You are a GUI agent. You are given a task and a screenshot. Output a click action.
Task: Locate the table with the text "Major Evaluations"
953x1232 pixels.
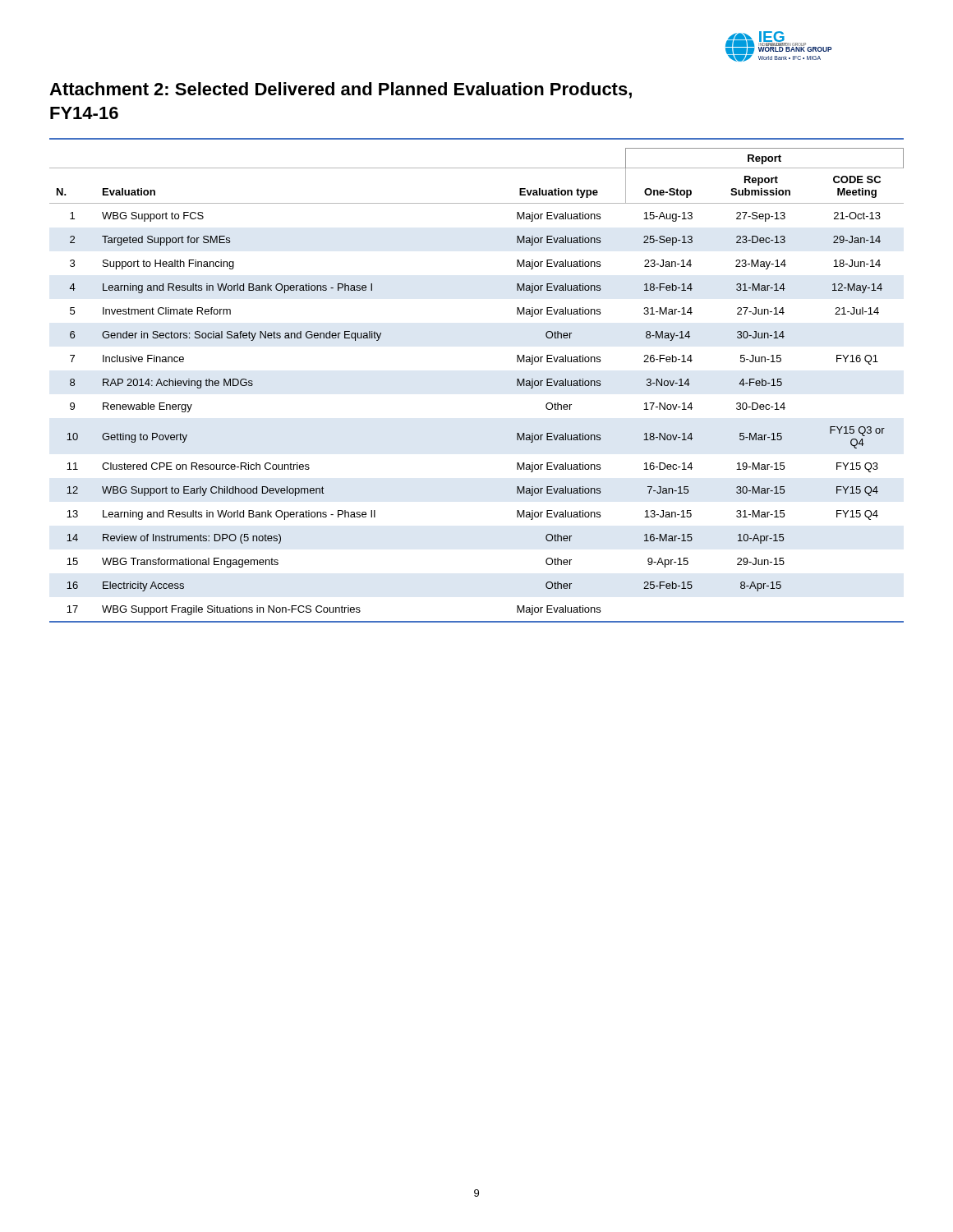coord(476,385)
